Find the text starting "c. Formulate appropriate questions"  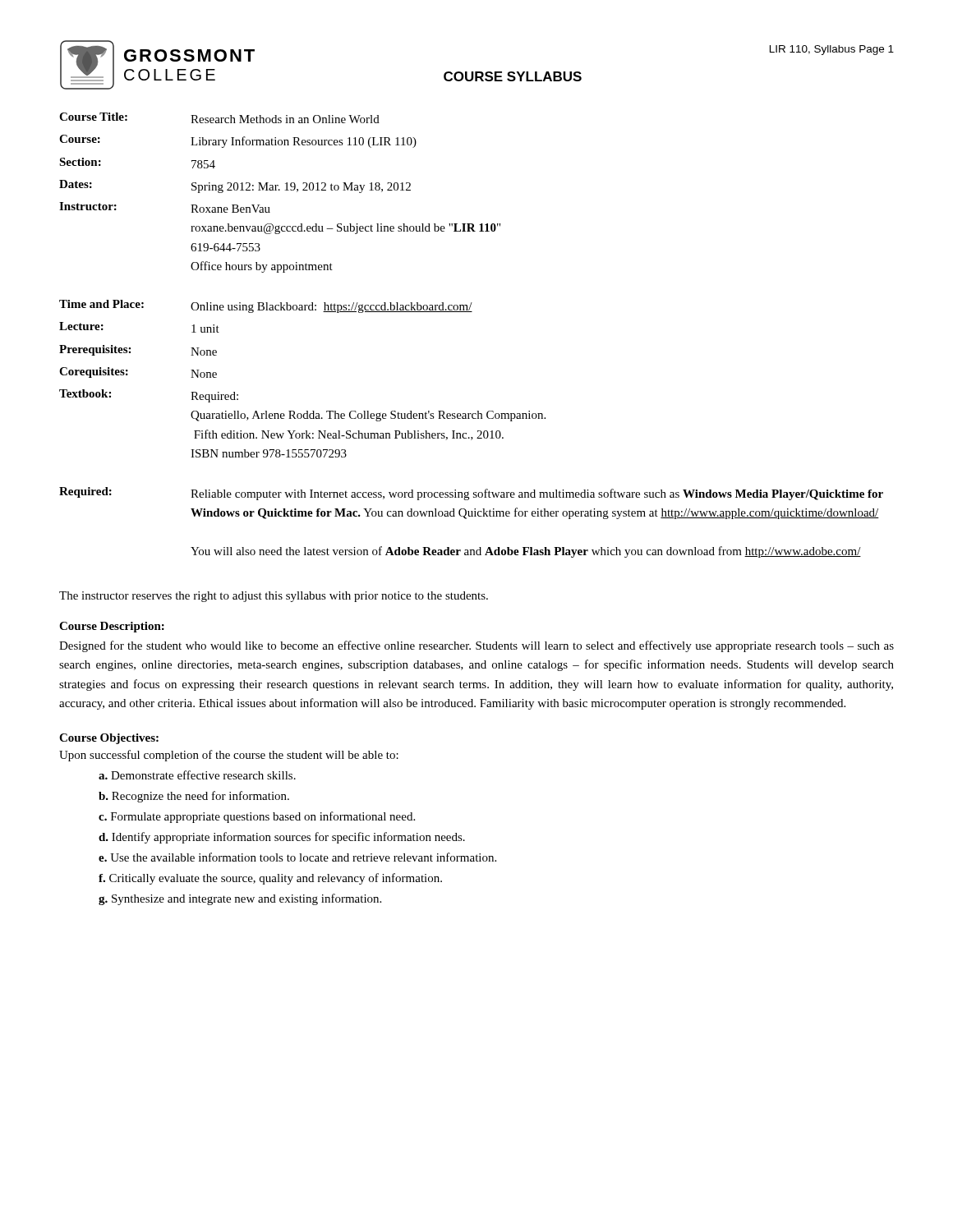(257, 816)
